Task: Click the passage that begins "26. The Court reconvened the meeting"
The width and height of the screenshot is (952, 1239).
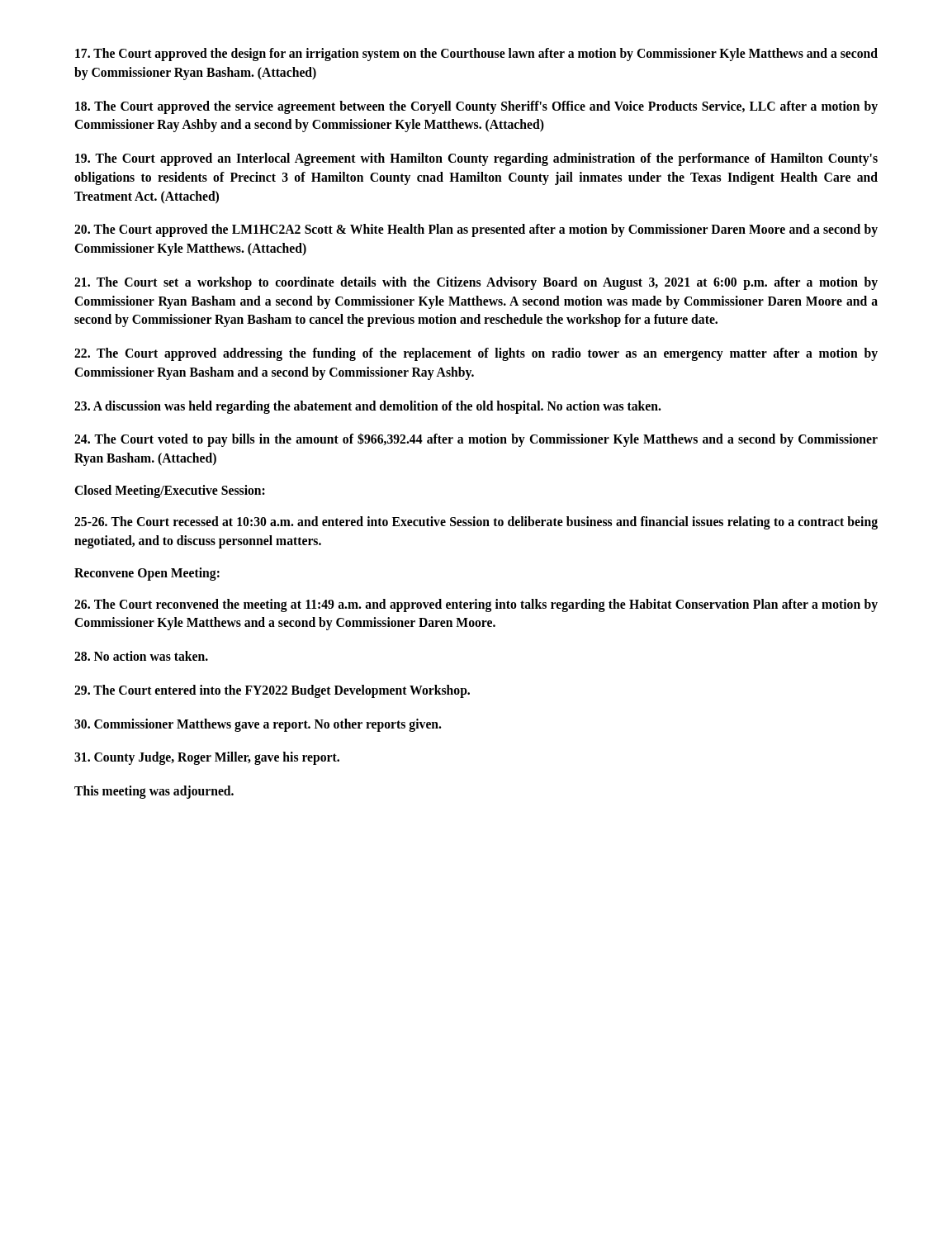Action: 476,613
